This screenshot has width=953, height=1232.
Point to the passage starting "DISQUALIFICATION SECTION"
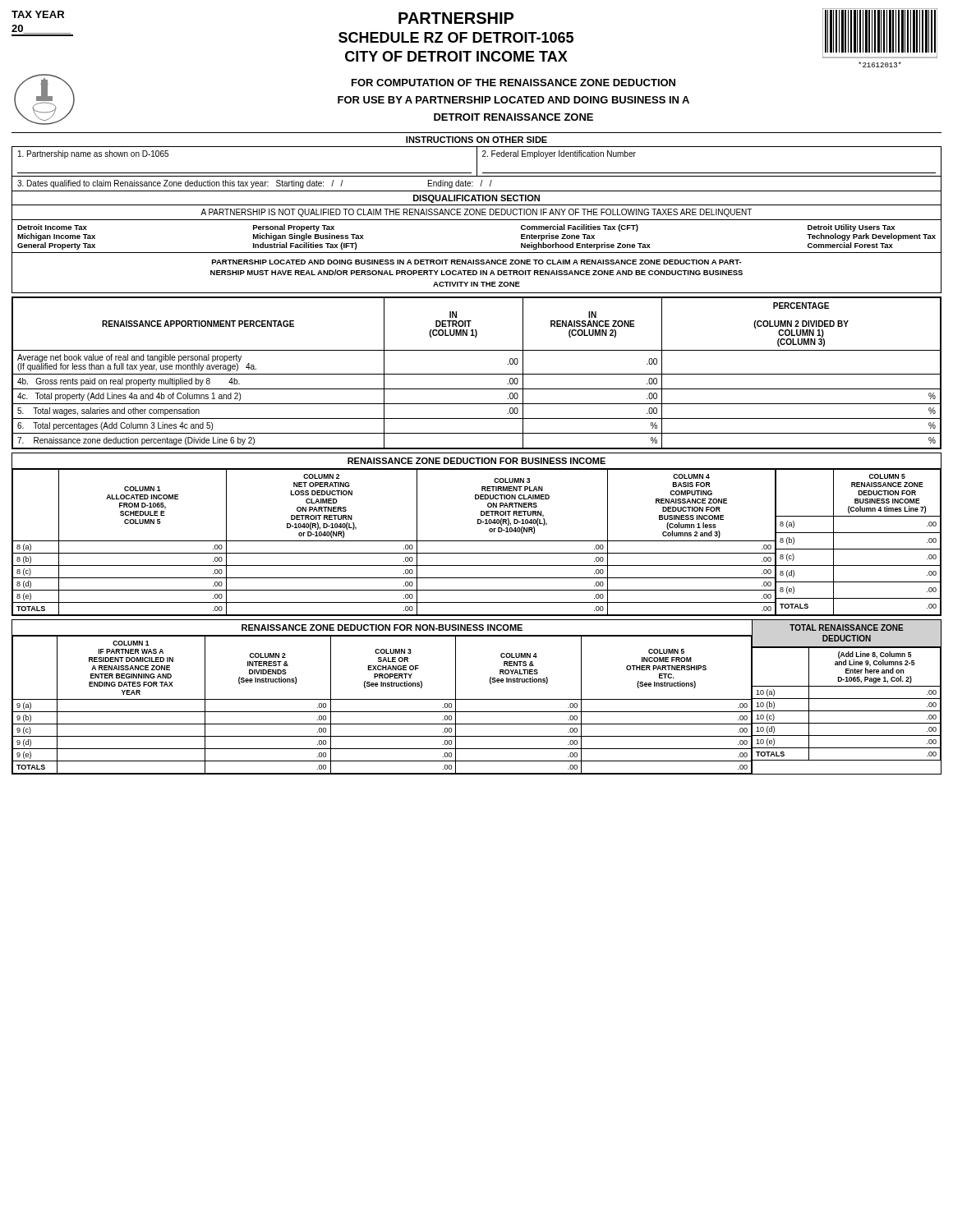tap(476, 198)
